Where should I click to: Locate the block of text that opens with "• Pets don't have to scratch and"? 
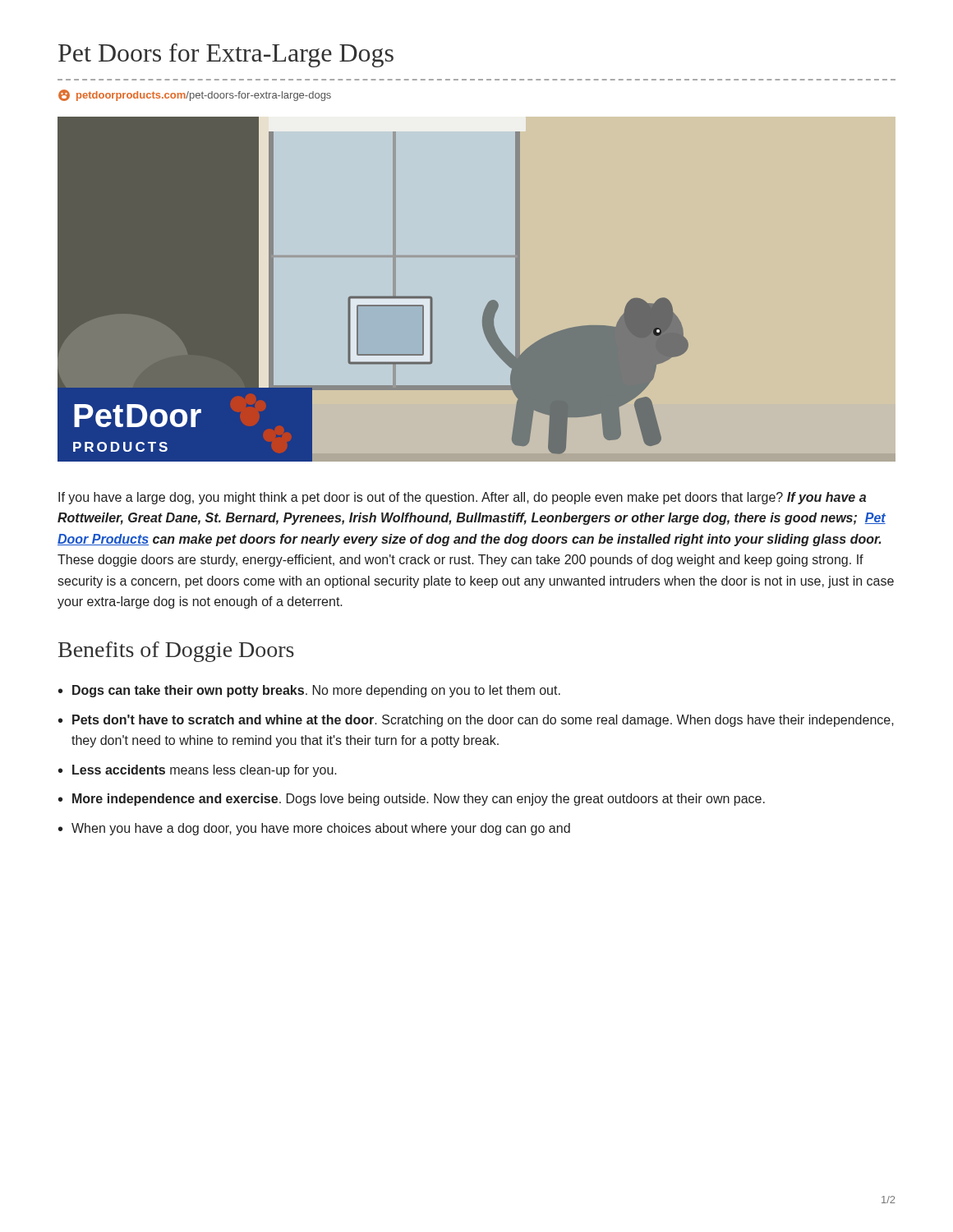(476, 730)
